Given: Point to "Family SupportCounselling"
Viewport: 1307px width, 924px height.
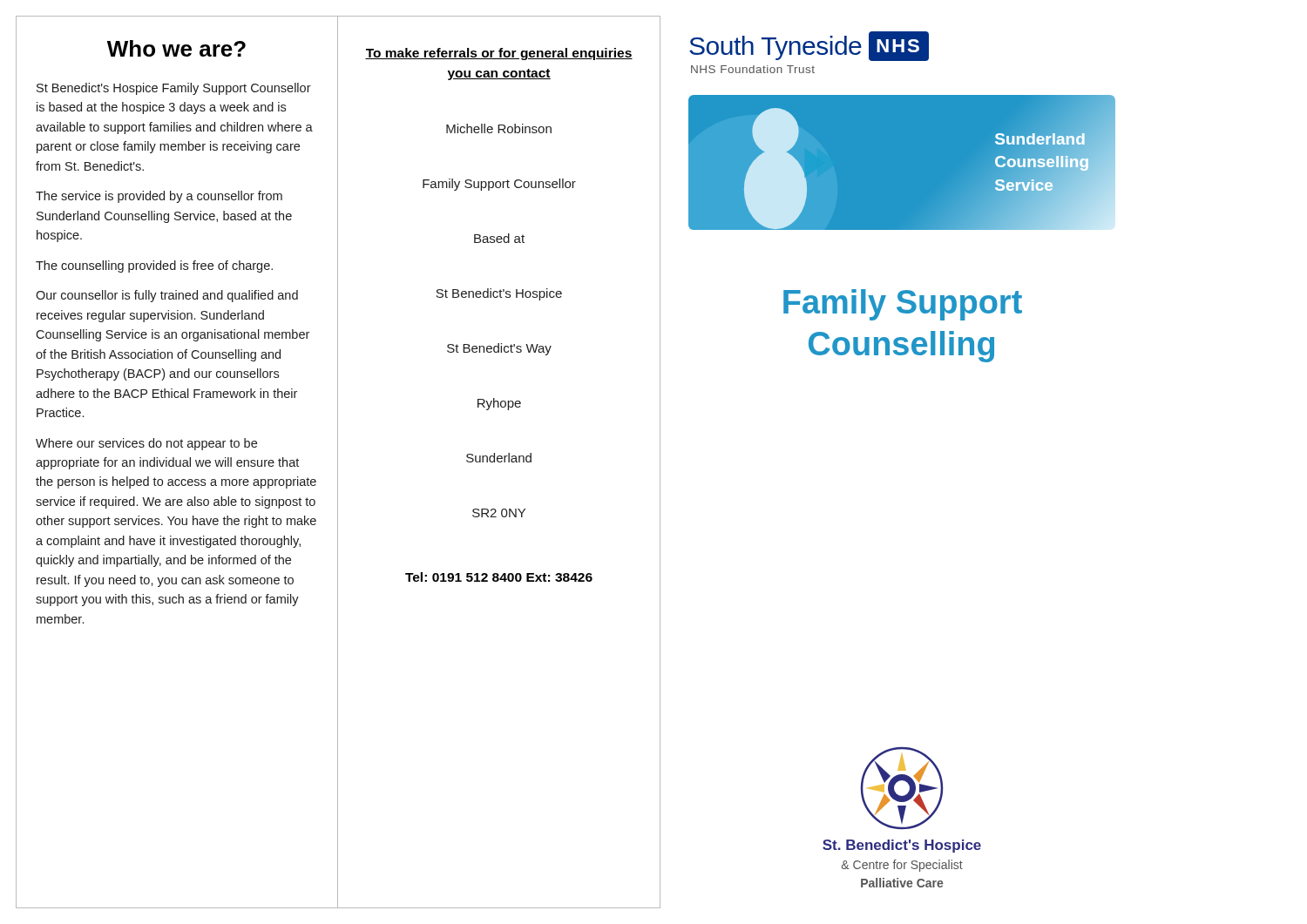Looking at the screenshot, I should pos(902,323).
